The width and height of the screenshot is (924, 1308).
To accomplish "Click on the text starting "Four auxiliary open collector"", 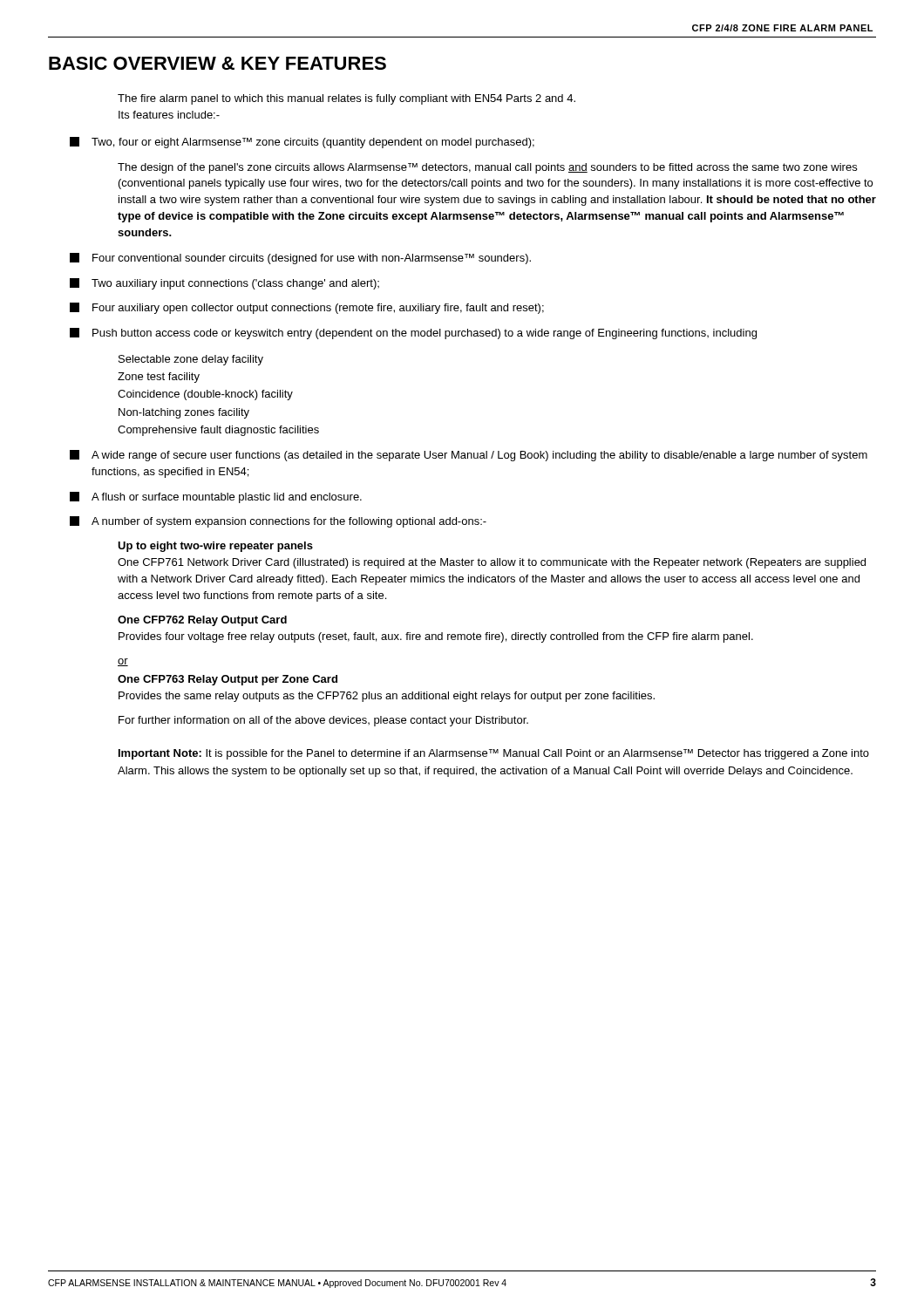I will click(x=473, y=309).
